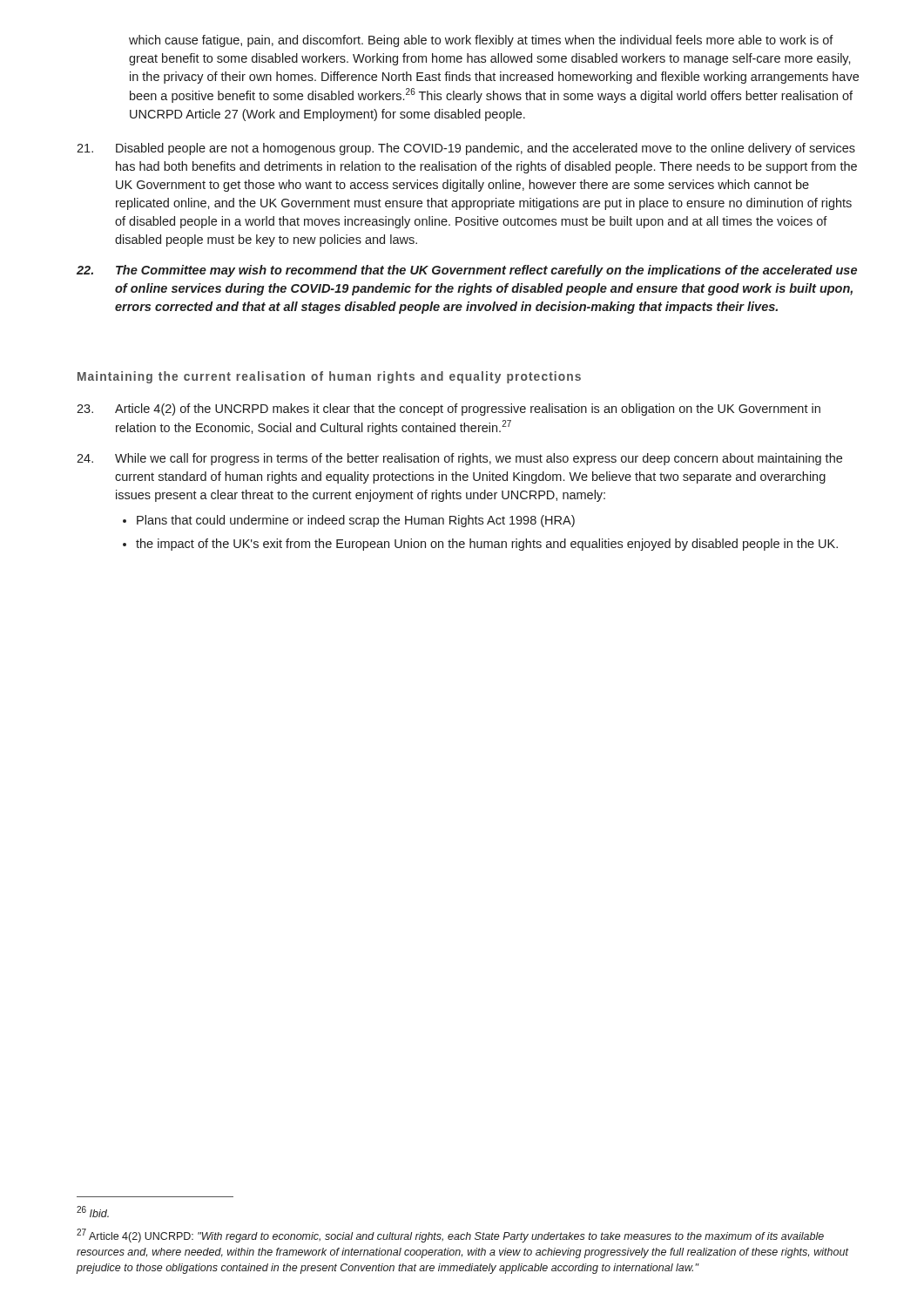The height and width of the screenshot is (1307, 924).
Task: Locate the text block starting "21. Disabled people are"
Action: [x=469, y=194]
